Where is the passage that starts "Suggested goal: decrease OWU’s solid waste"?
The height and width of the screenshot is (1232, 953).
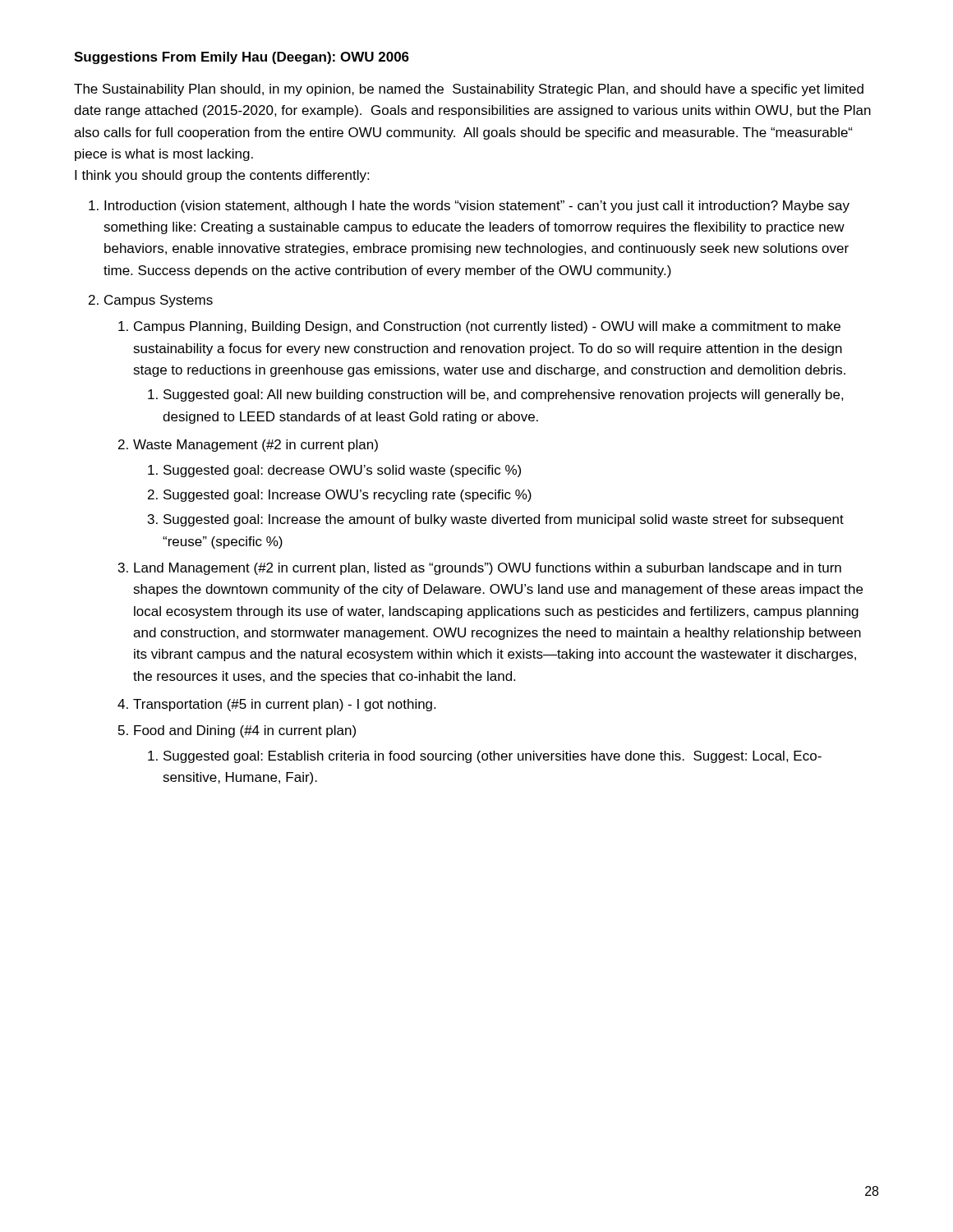pyautogui.click(x=342, y=470)
